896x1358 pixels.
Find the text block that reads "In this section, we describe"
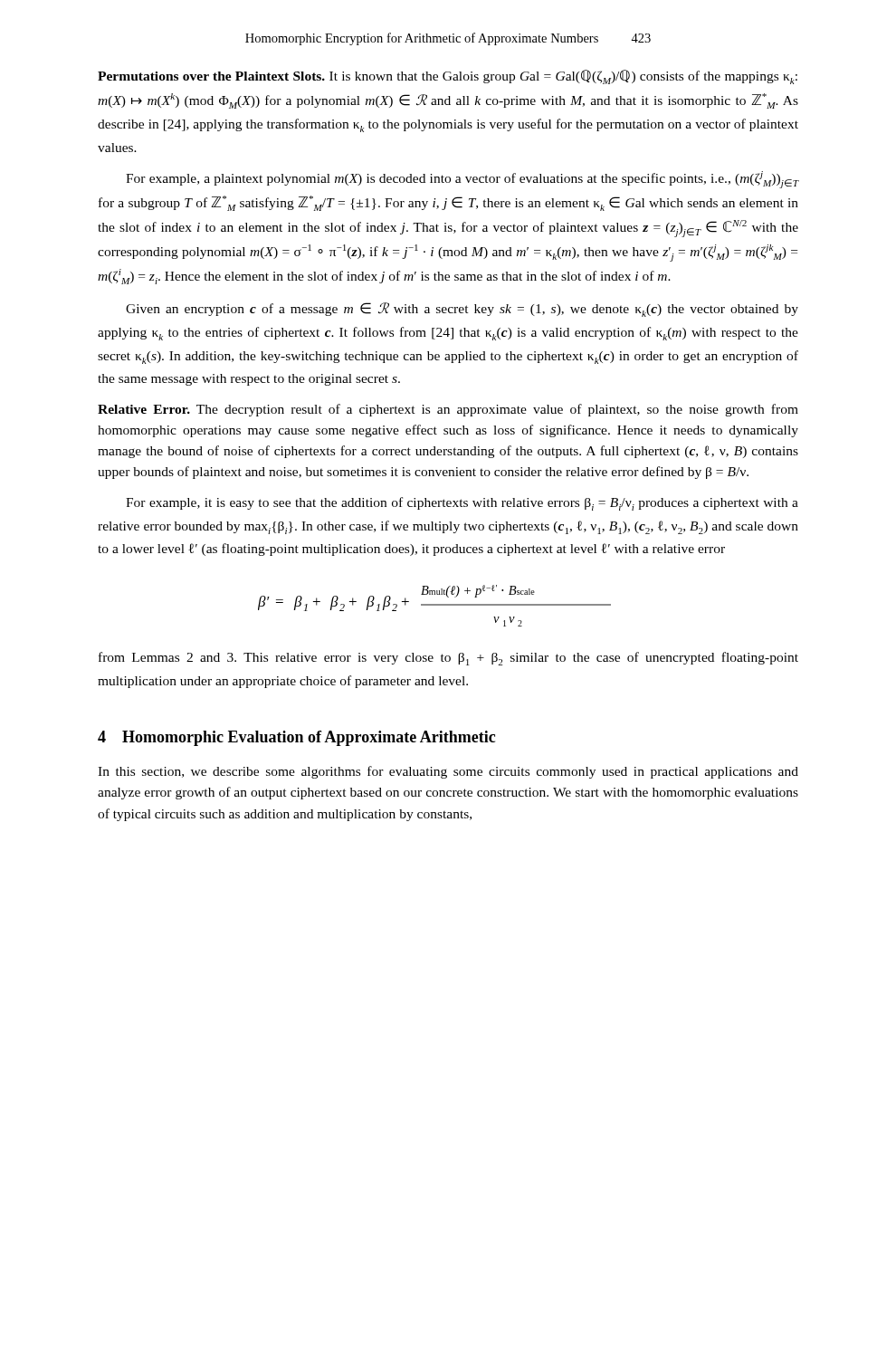[x=448, y=792]
